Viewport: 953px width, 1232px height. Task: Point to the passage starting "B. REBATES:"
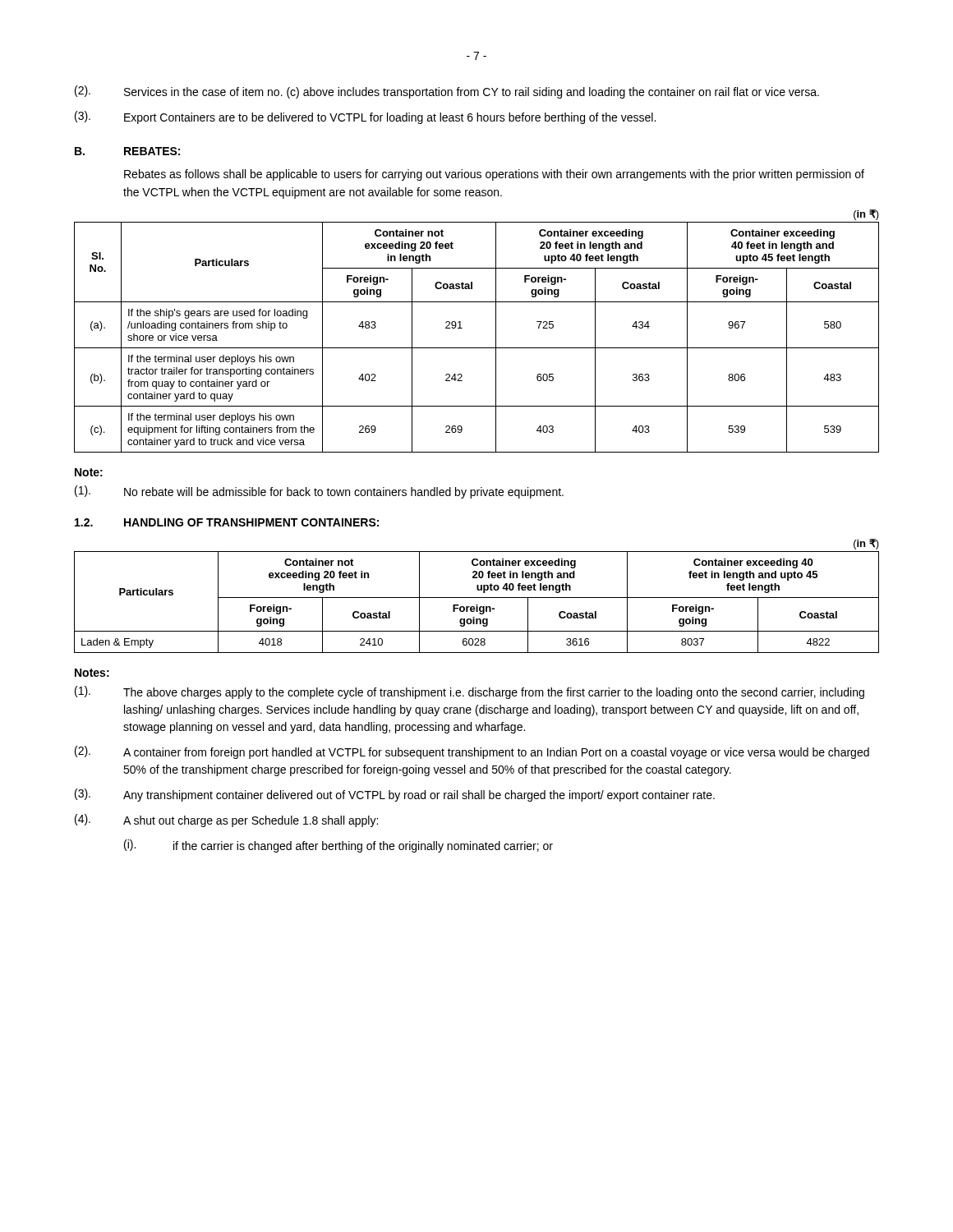click(128, 151)
